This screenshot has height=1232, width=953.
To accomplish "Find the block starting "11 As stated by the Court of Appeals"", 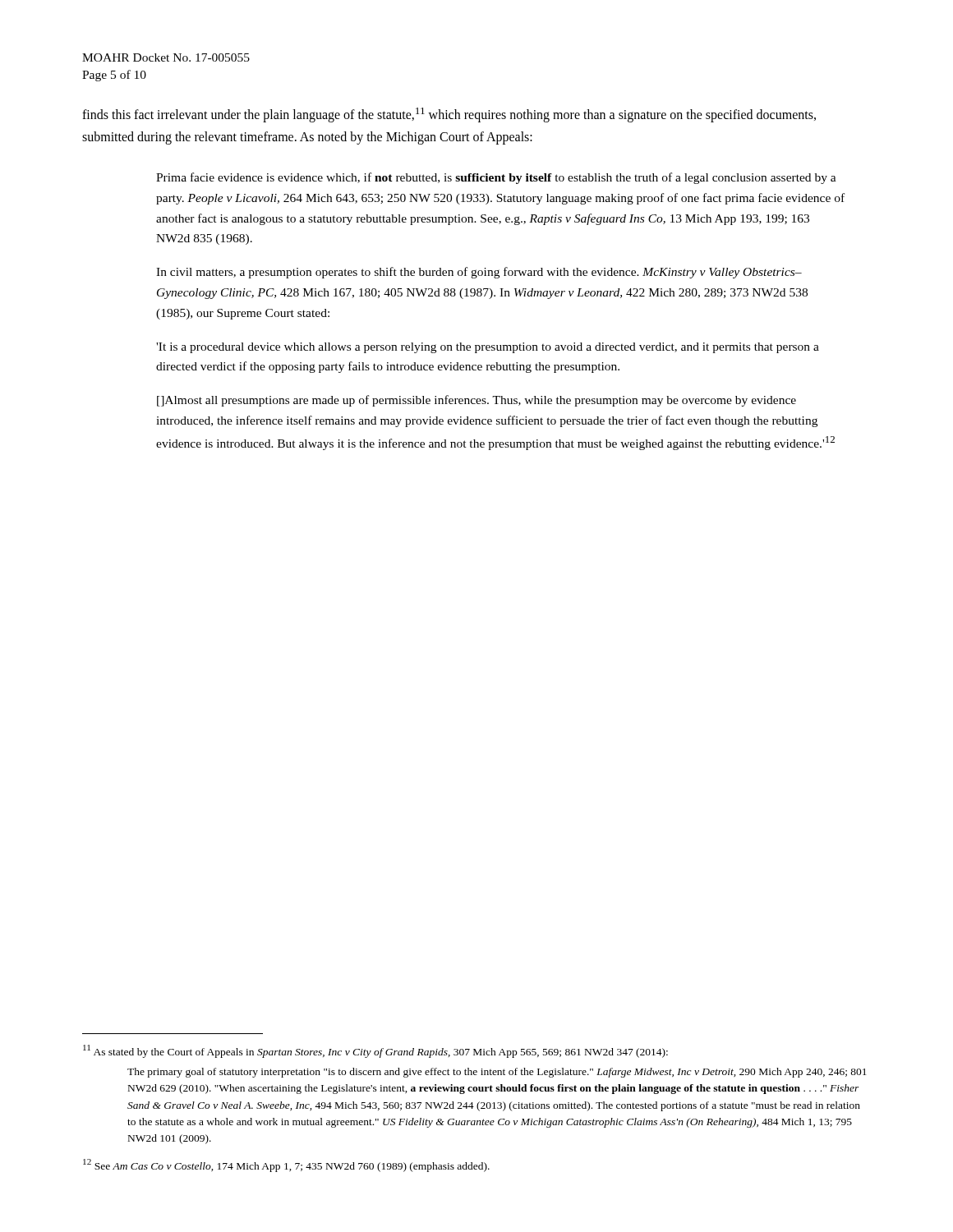I will [476, 1095].
